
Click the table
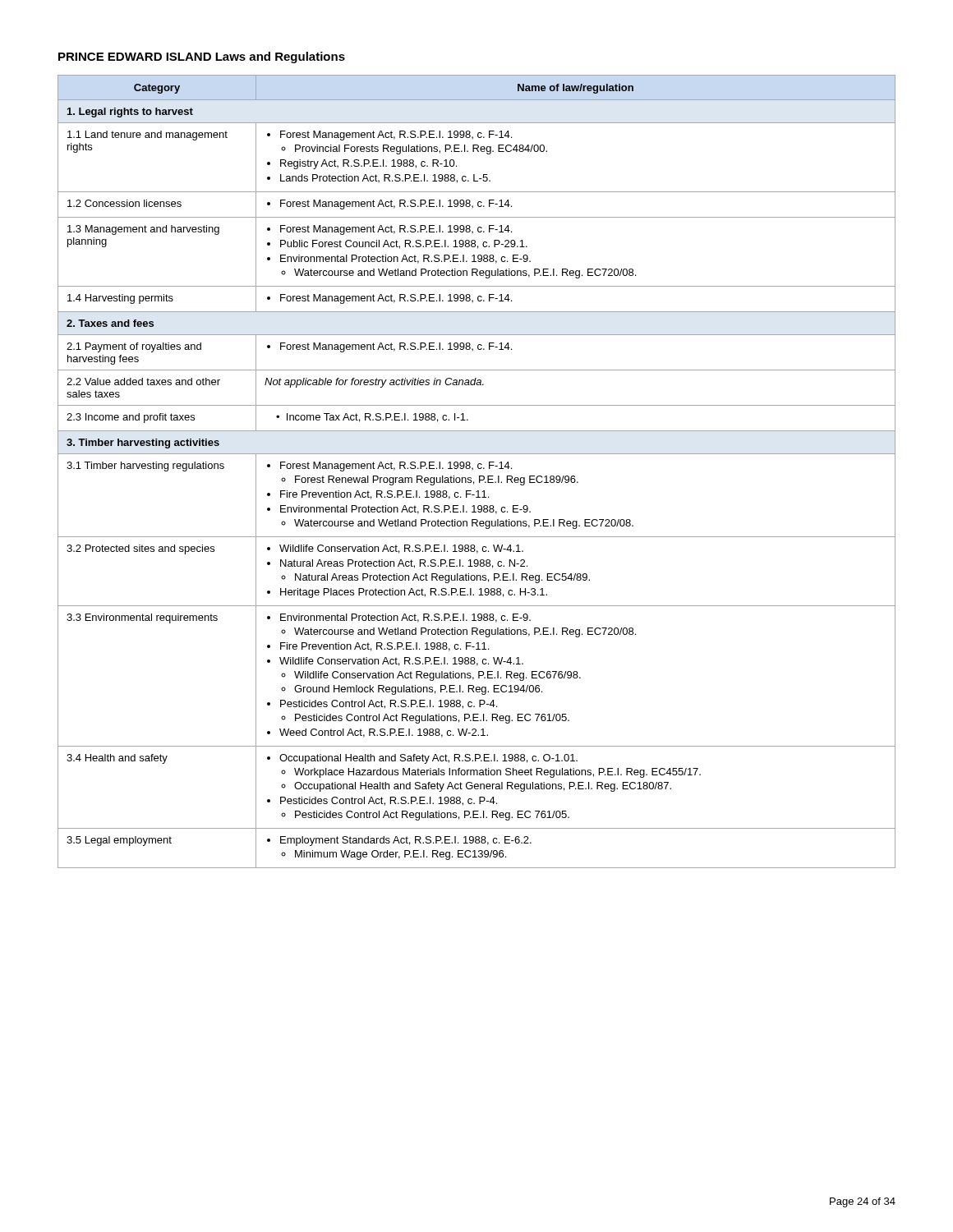[476, 471]
